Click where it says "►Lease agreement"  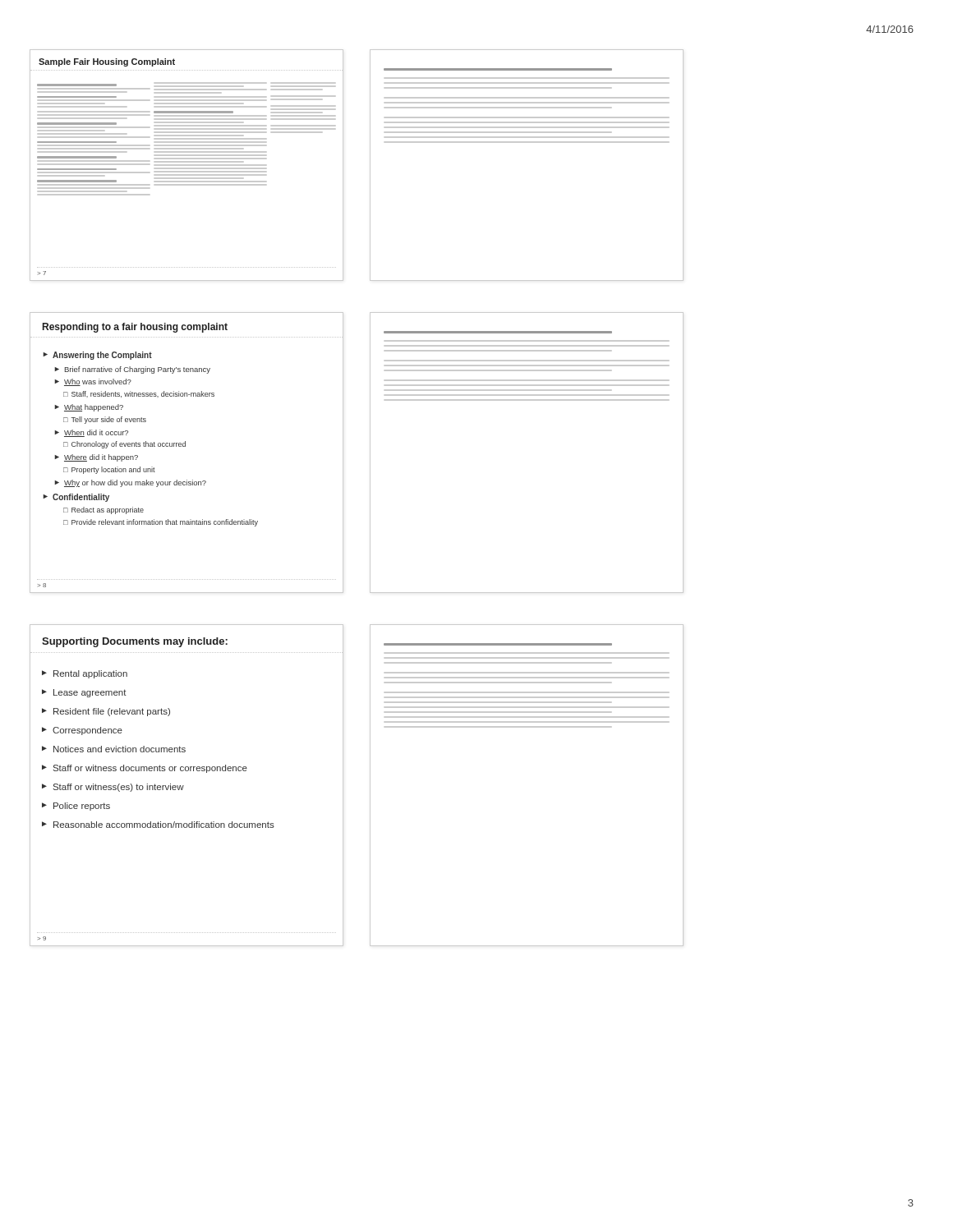point(83,693)
